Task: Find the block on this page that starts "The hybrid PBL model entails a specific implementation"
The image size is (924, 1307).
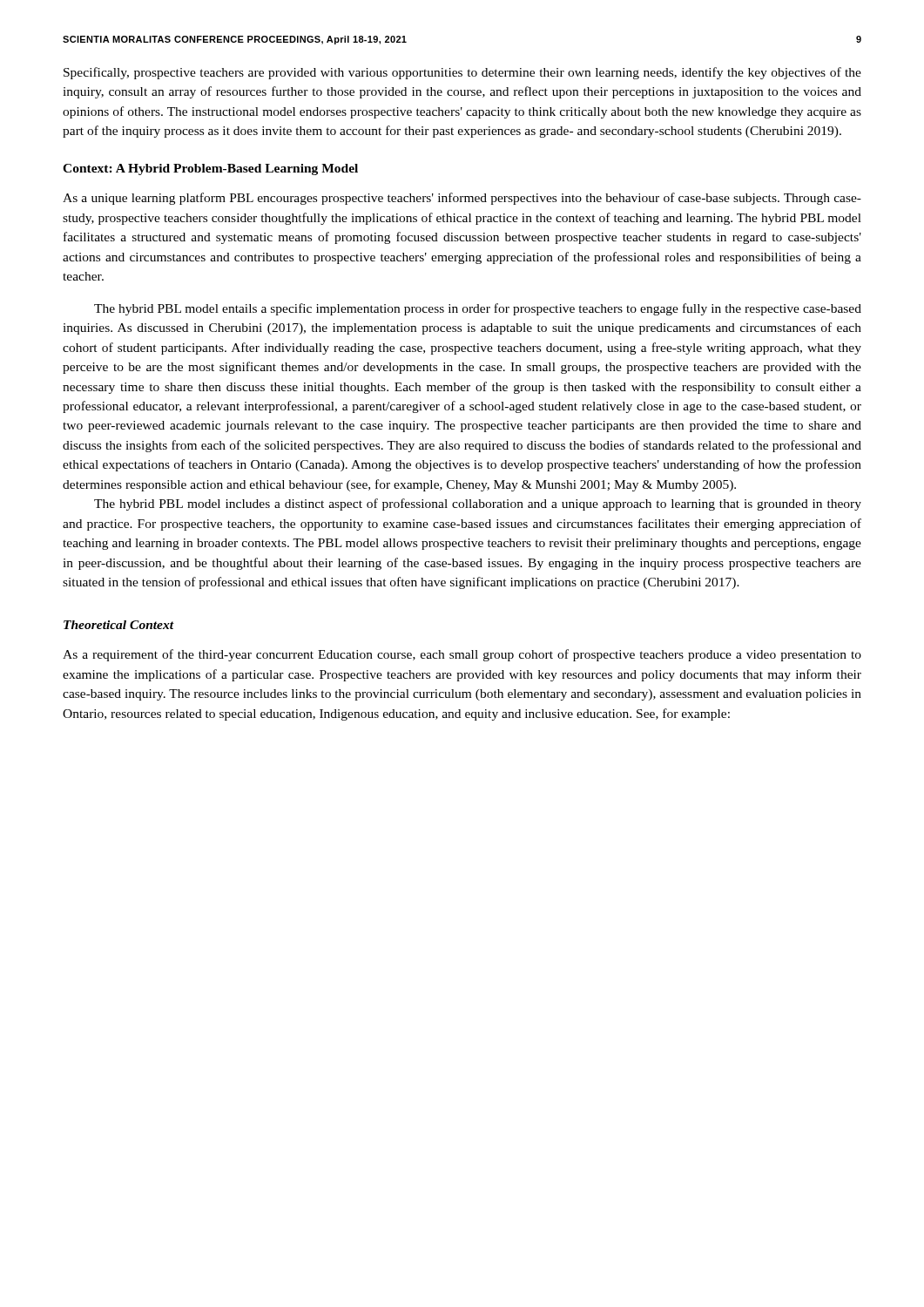Action: pos(462,396)
